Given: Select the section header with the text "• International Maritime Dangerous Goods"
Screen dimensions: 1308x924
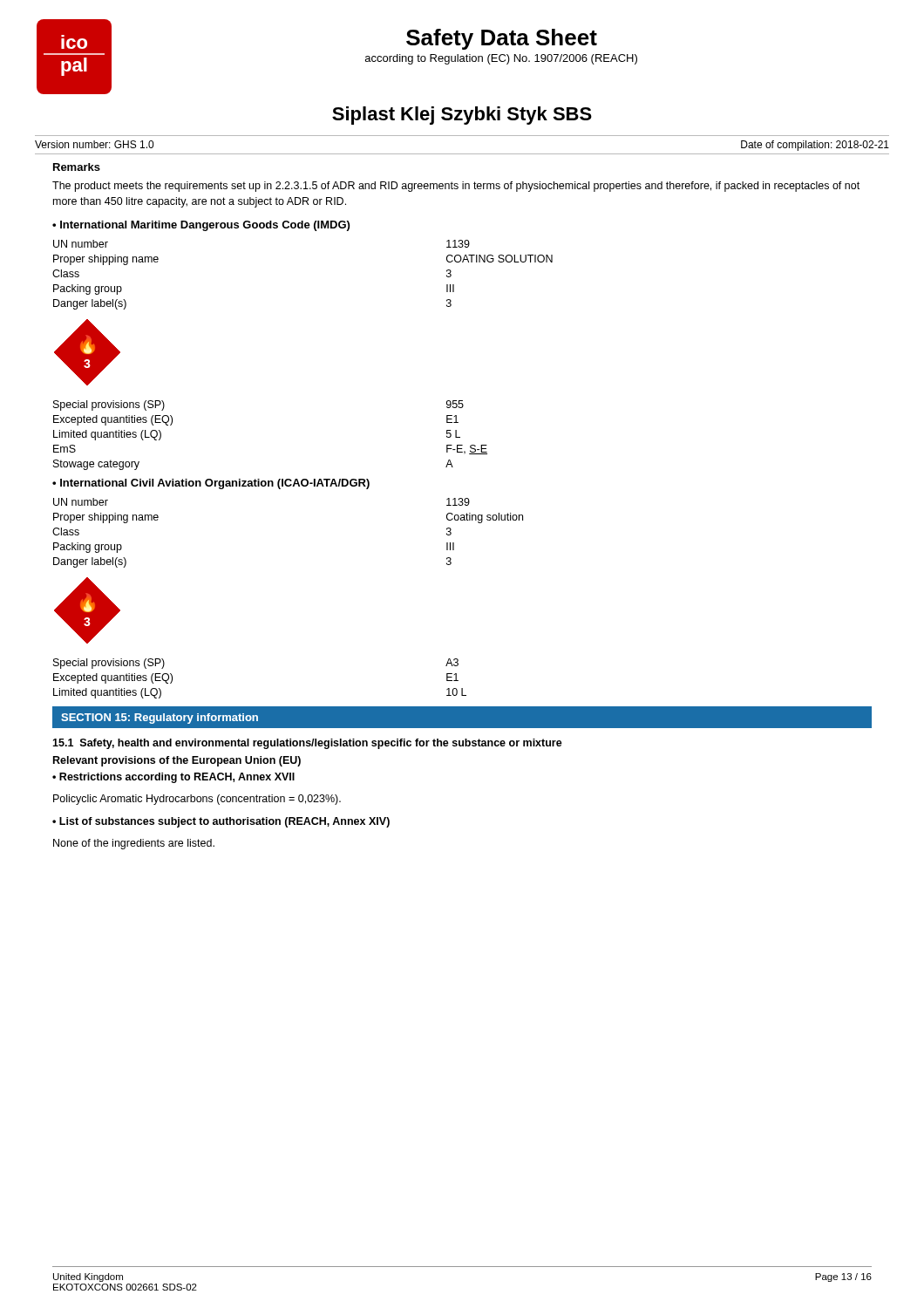Looking at the screenshot, I should click(201, 225).
